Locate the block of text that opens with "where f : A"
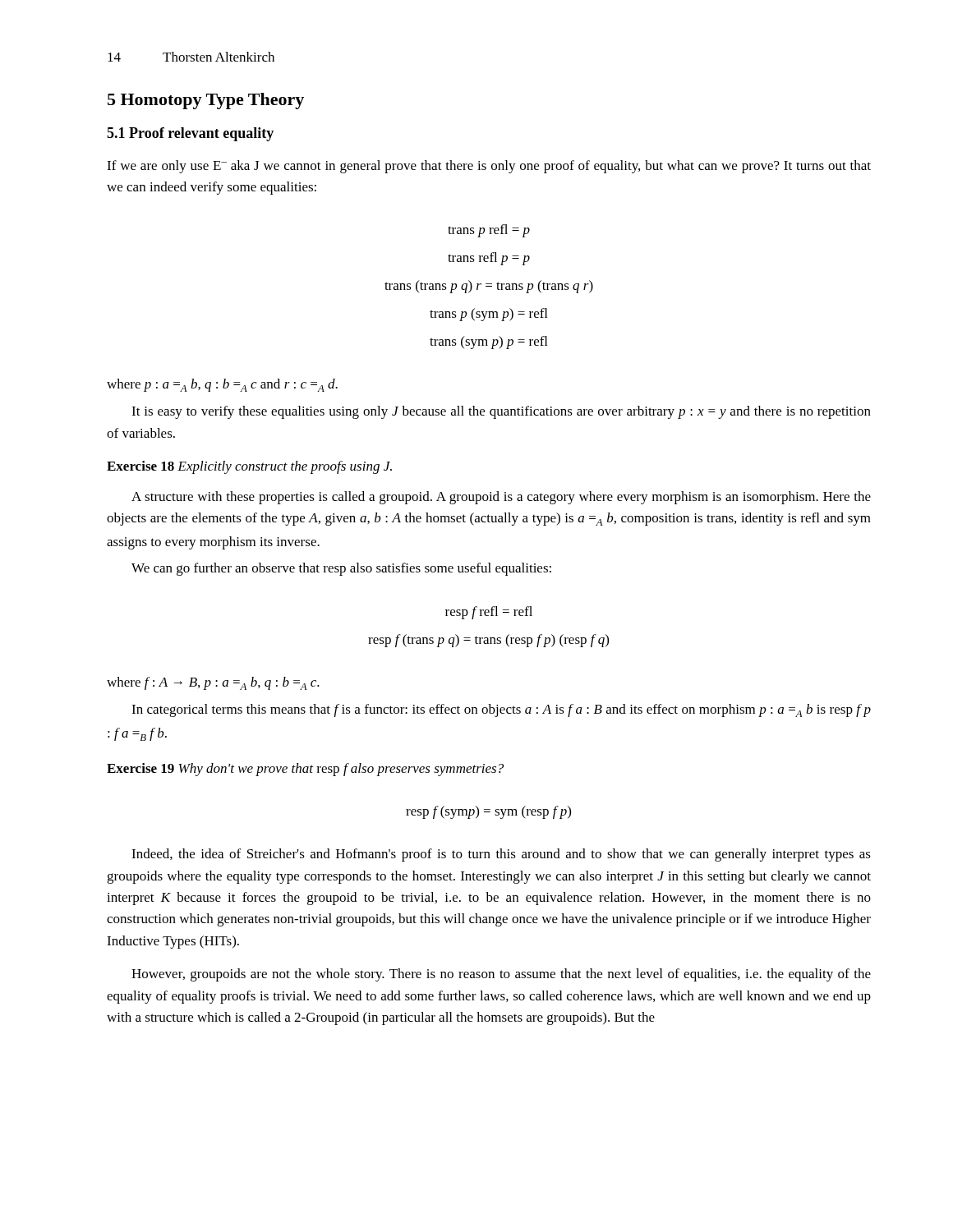Image resolution: width=953 pixels, height=1232 pixels. pyautogui.click(x=213, y=683)
